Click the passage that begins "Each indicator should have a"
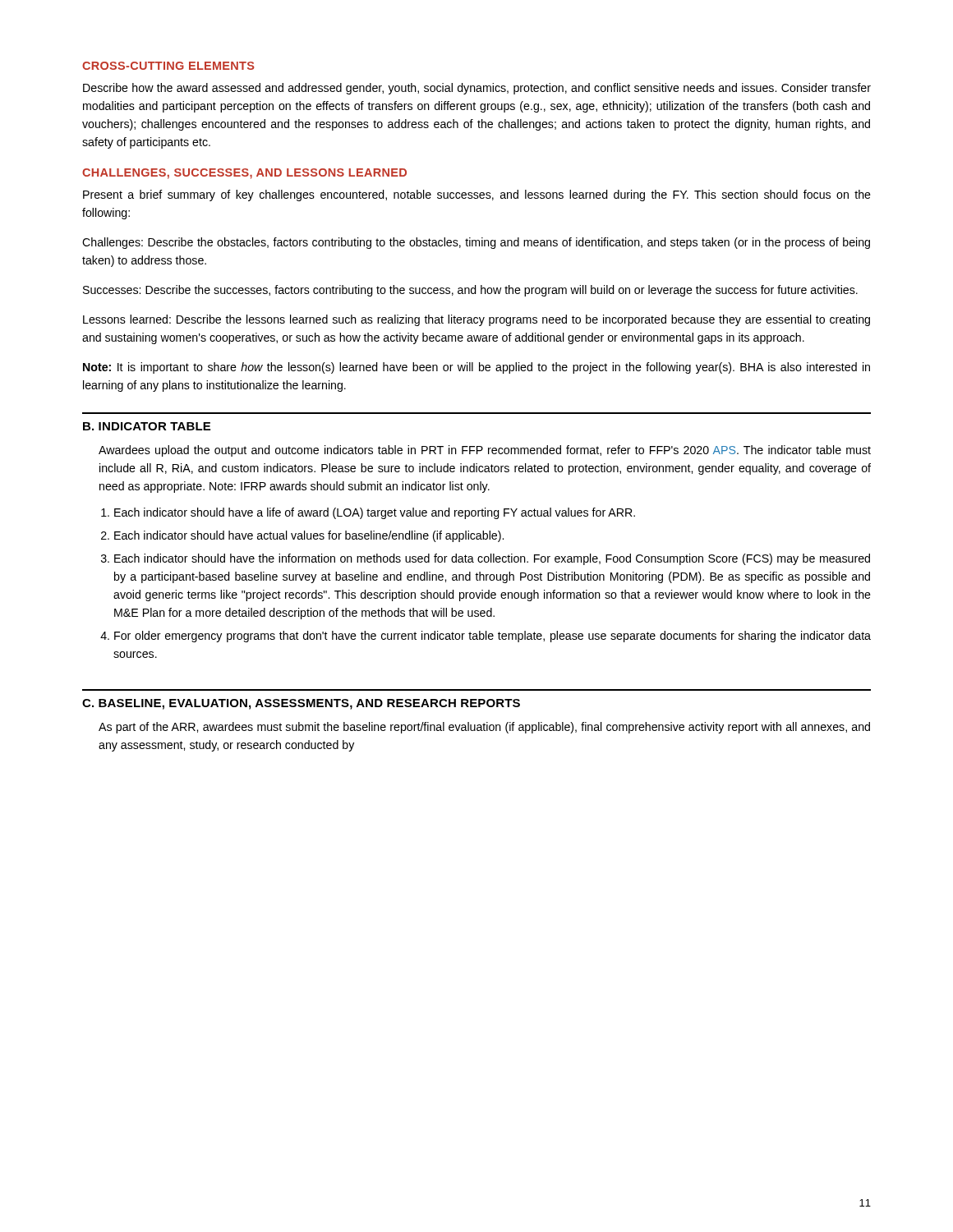The image size is (953, 1232). pyautogui.click(x=492, y=513)
